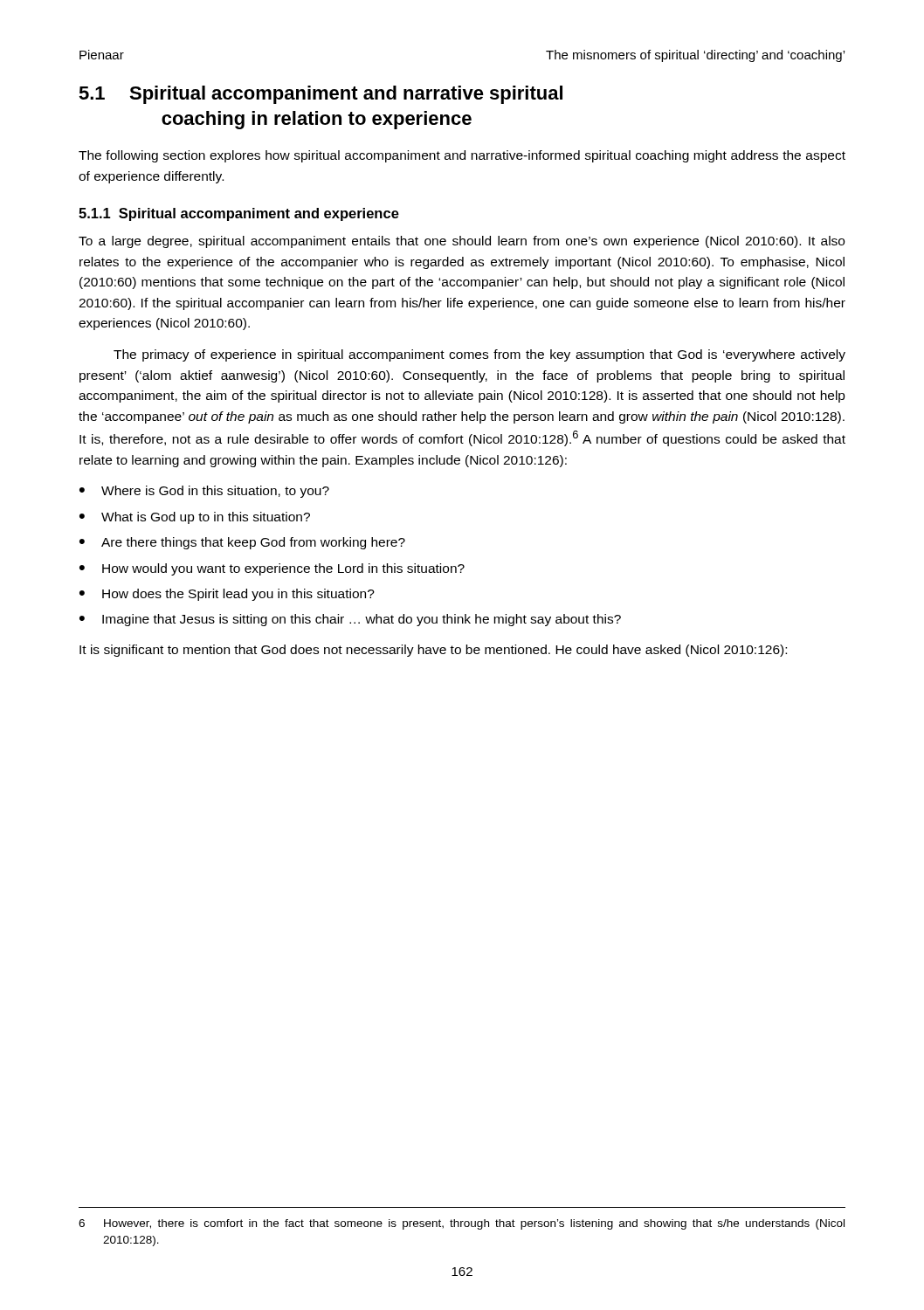Screen dimensions: 1310x924
Task: Locate the list item that reads "• How would you"
Action: [x=462, y=568]
